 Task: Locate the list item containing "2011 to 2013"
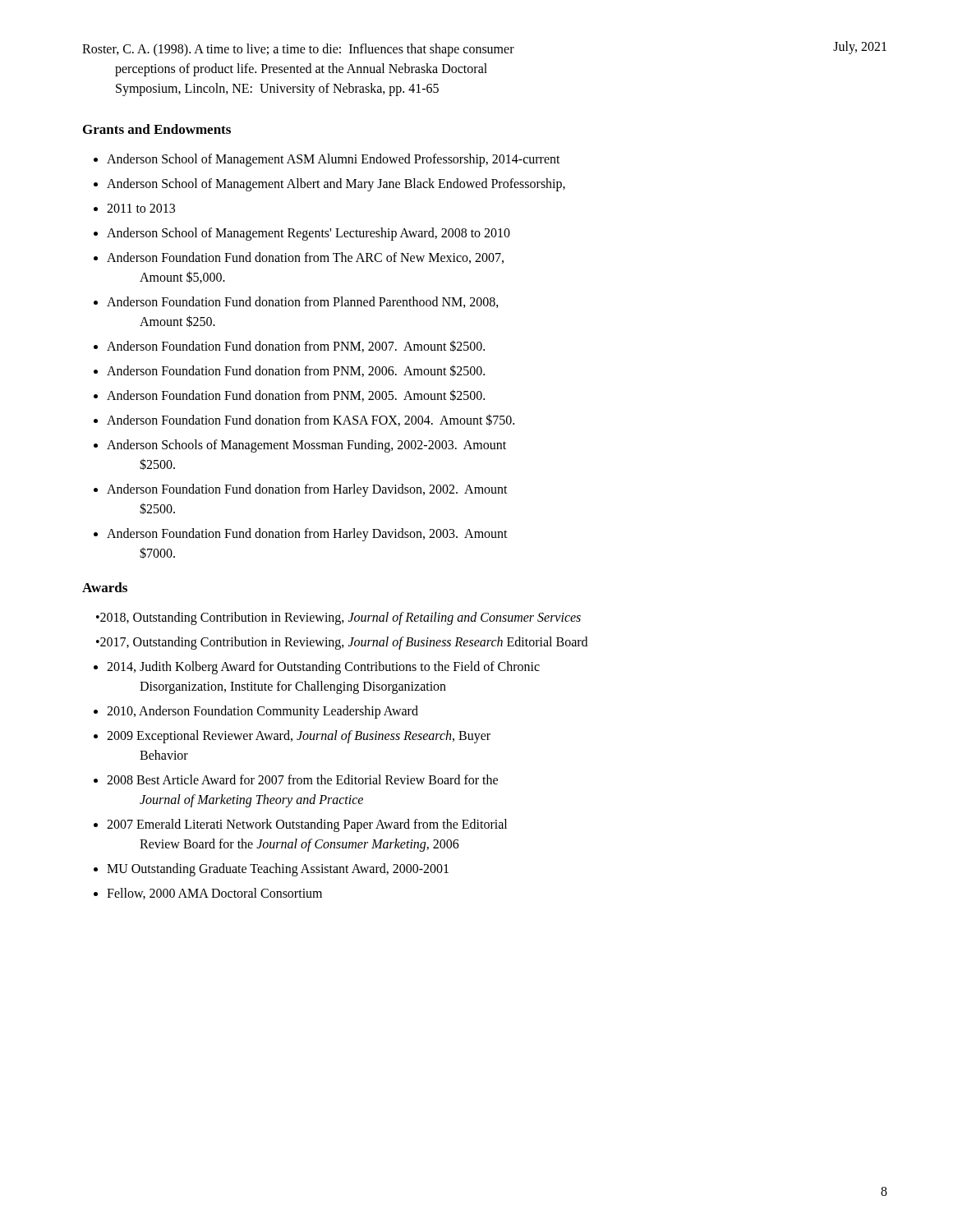click(x=141, y=208)
